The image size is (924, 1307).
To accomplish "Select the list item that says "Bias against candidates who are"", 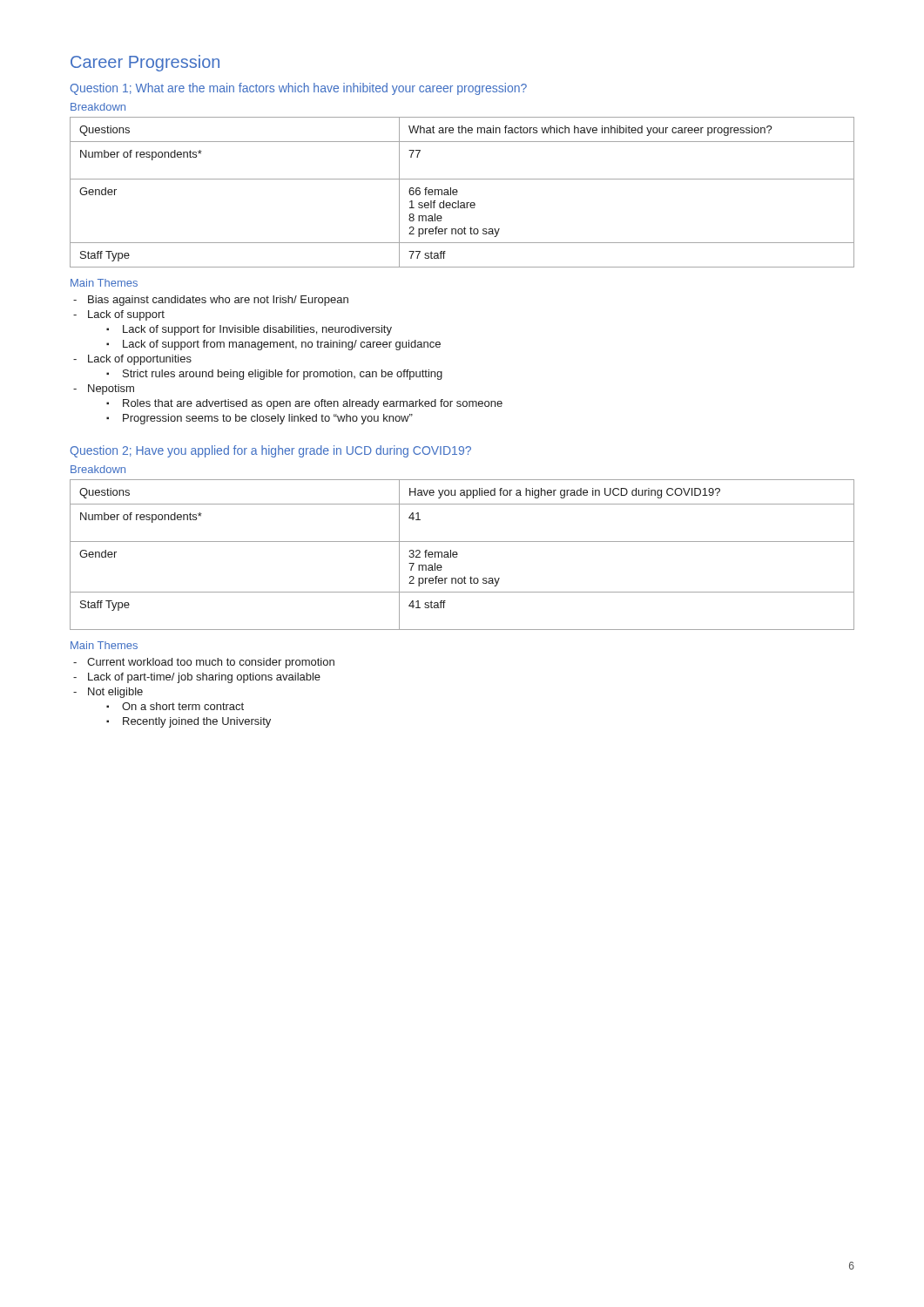I will click(218, 301).
